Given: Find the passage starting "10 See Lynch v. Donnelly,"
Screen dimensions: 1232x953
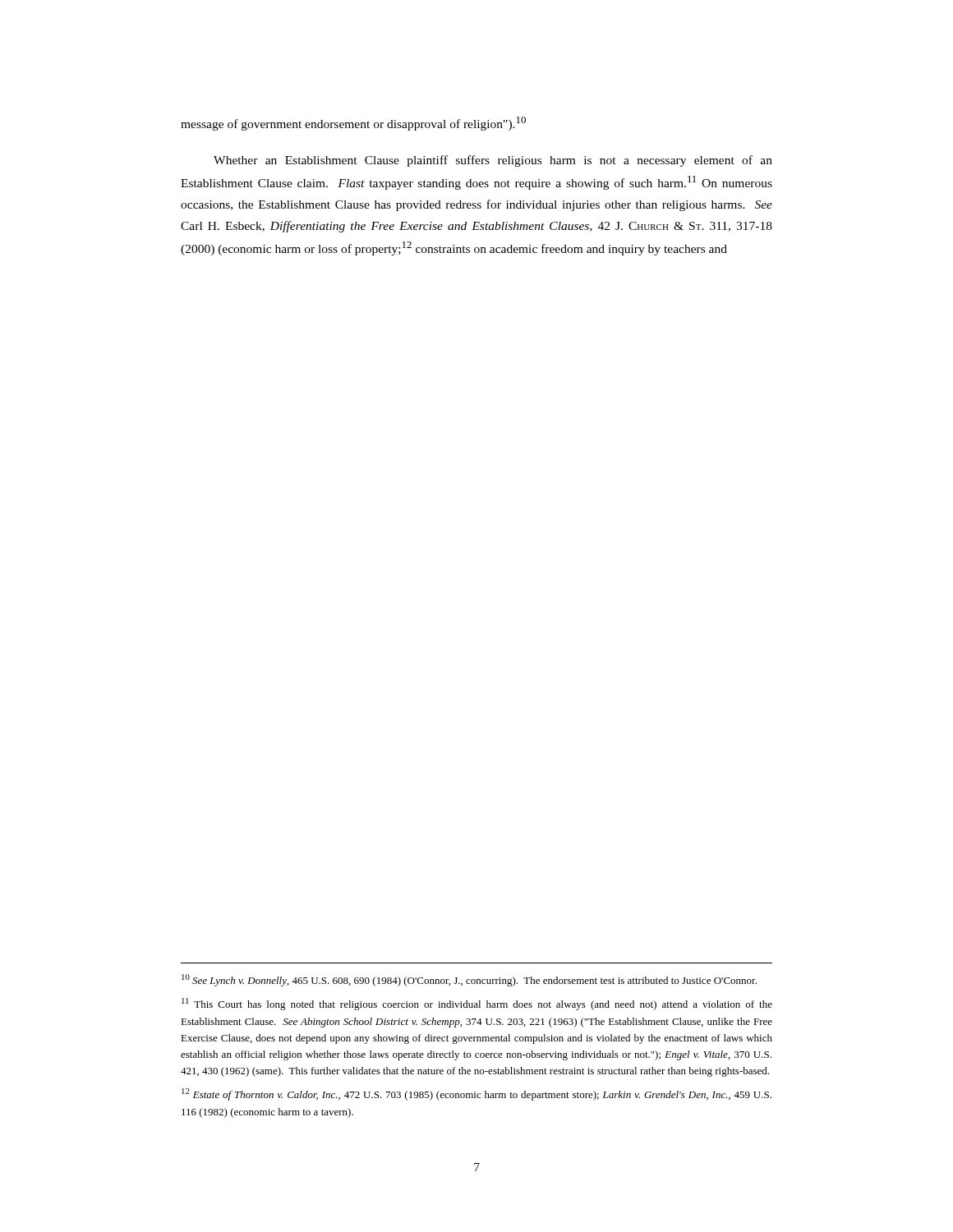Looking at the screenshot, I should point(476,1045).
